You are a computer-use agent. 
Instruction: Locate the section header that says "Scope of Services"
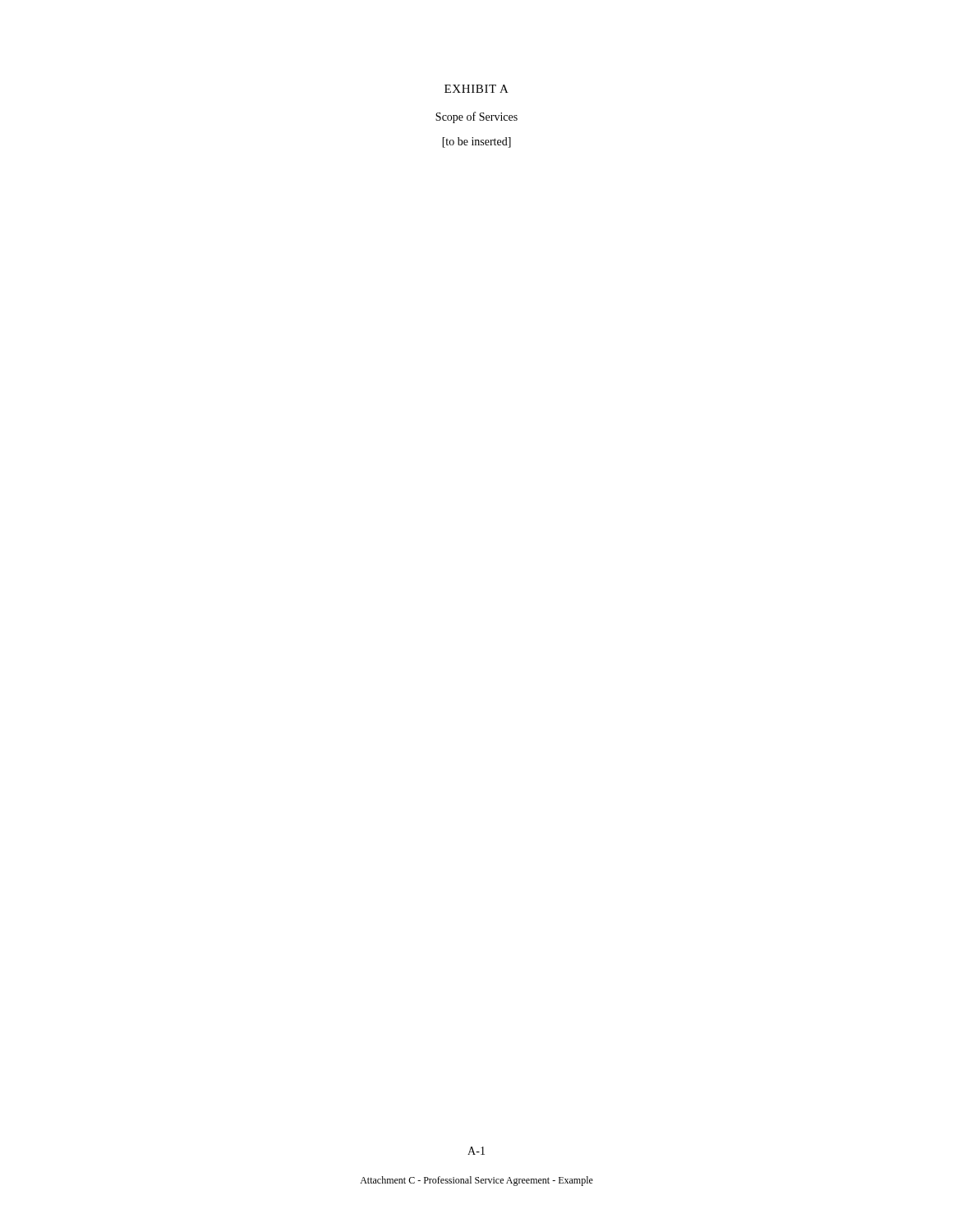click(x=476, y=117)
